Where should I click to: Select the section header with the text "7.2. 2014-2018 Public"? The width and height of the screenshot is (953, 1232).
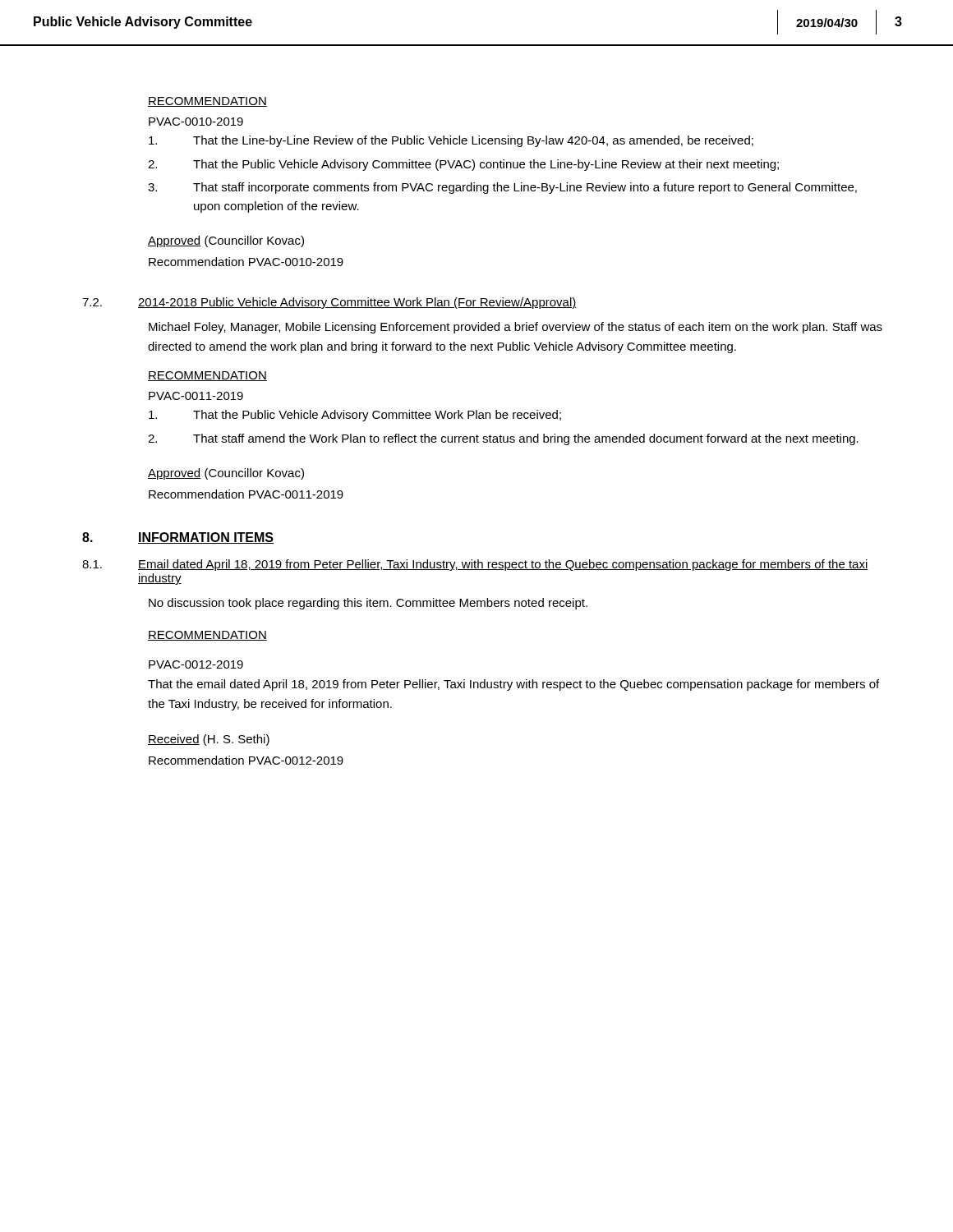(485, 302)
